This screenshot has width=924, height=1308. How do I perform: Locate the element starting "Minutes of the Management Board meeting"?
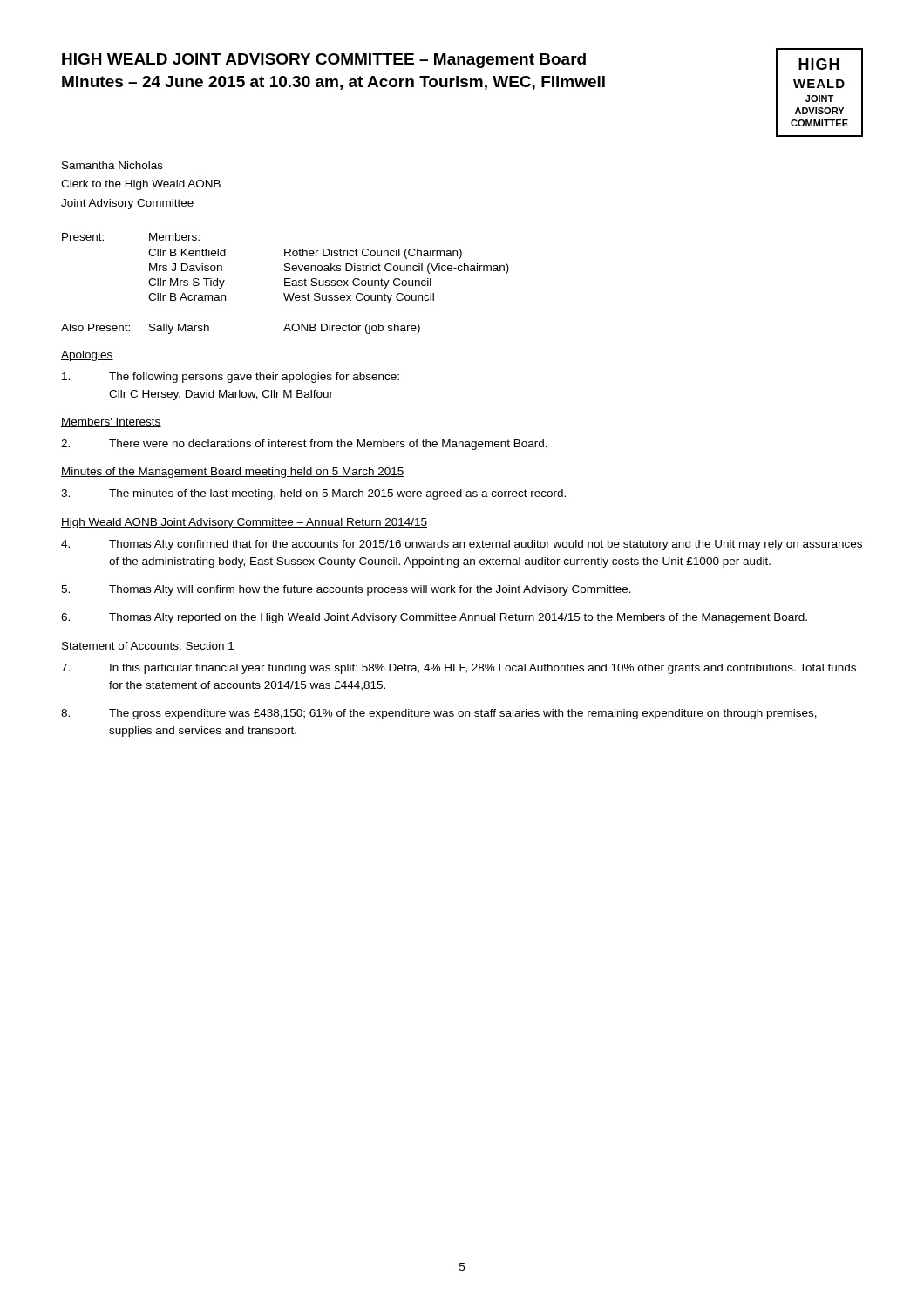232,472
